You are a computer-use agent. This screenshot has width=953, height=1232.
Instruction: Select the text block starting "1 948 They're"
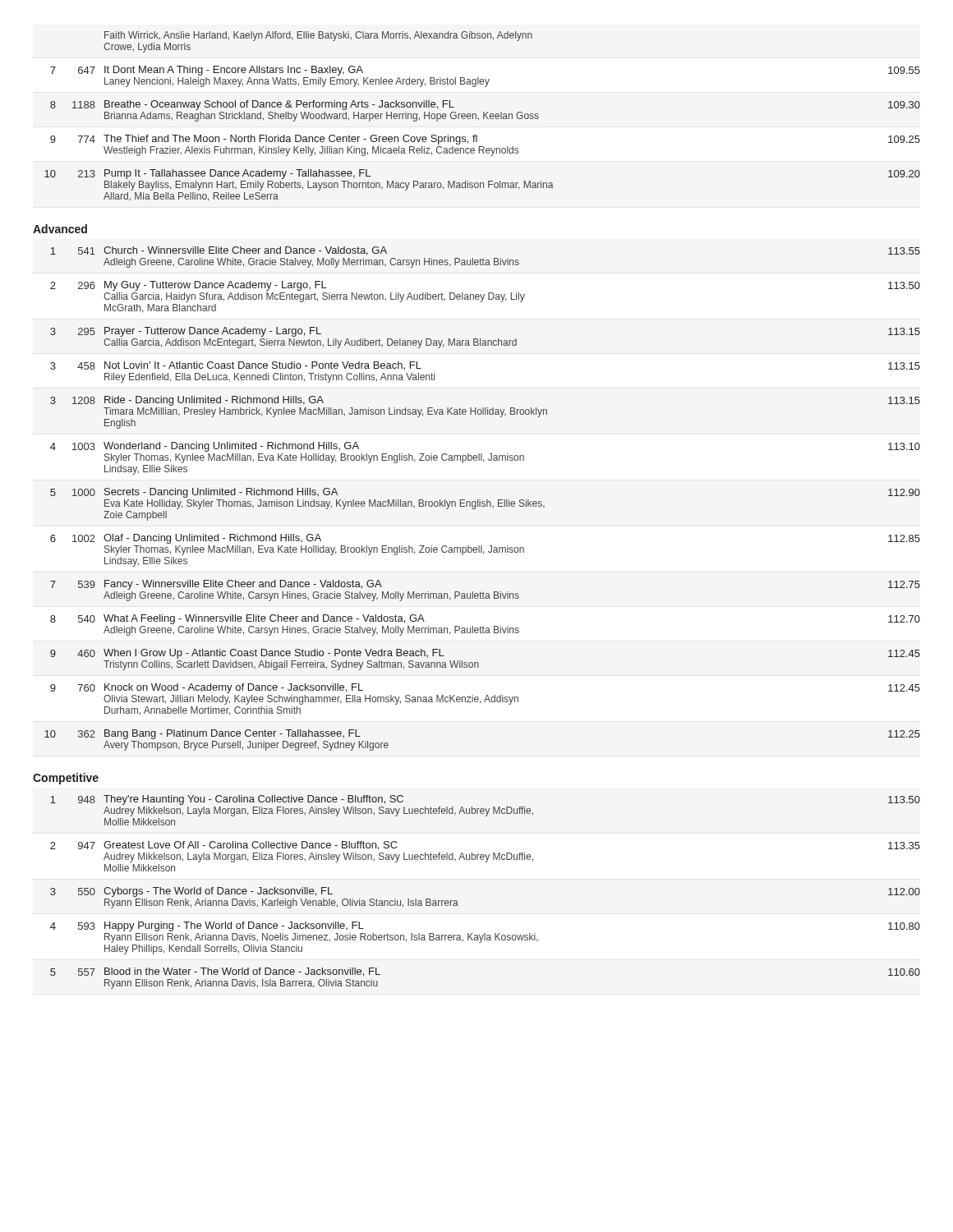tap(476, 810)
